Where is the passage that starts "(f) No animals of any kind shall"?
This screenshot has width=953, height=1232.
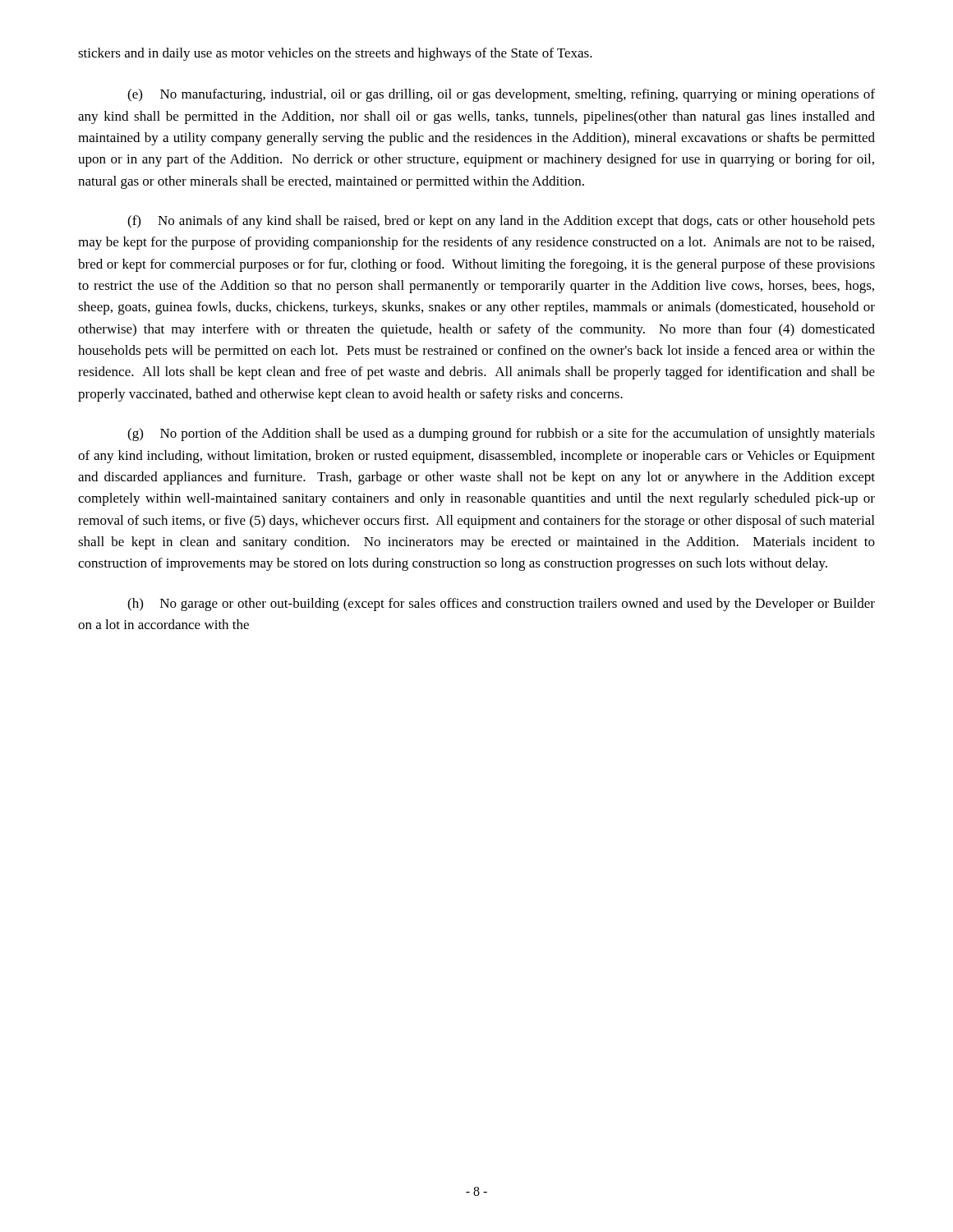[x=476, y=307]
